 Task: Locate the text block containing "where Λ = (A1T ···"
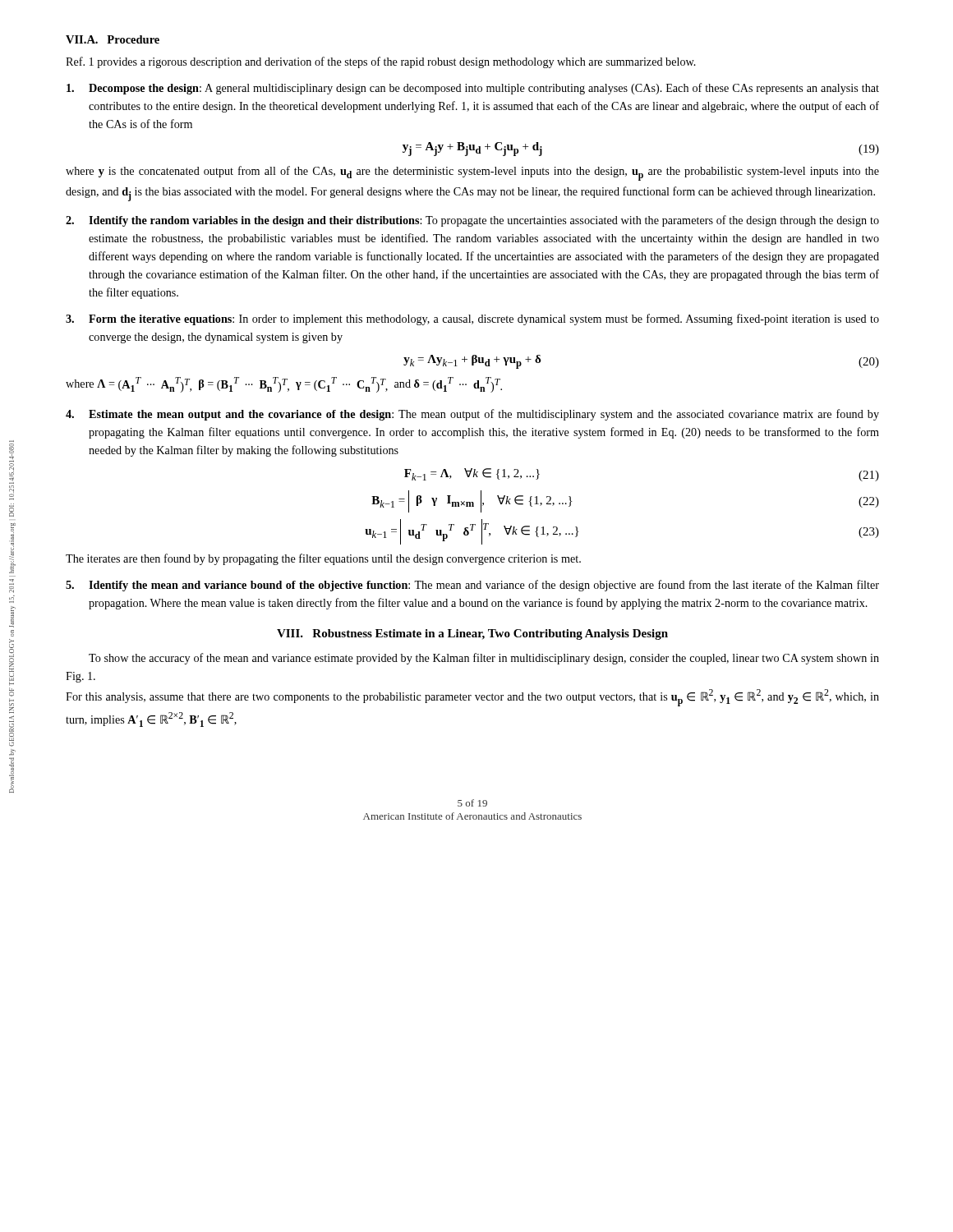click(x=284, y=385)
